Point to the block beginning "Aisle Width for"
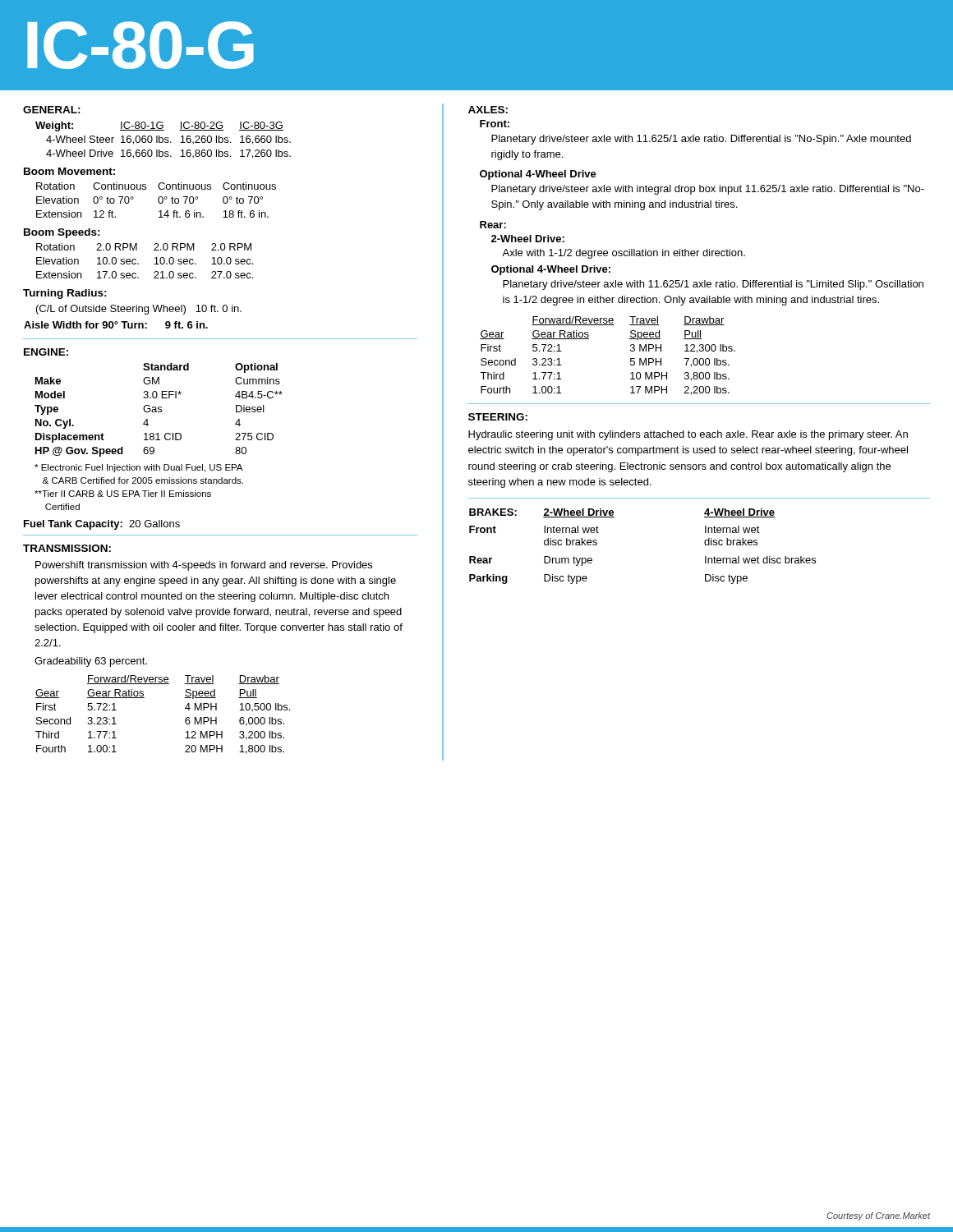 [x=116, y=325]
